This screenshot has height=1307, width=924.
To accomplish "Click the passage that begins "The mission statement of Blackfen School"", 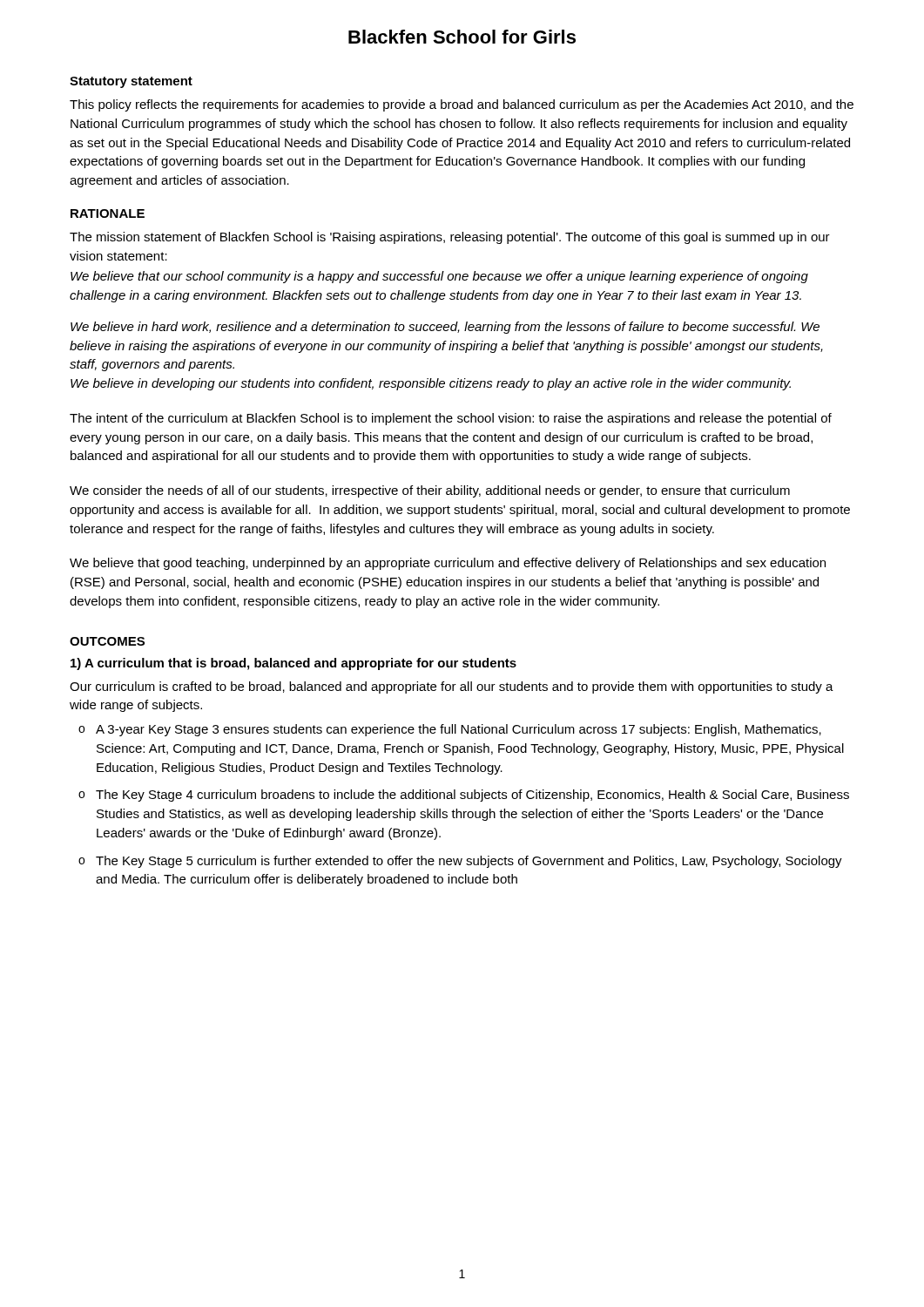I will [x=450, y=246].
